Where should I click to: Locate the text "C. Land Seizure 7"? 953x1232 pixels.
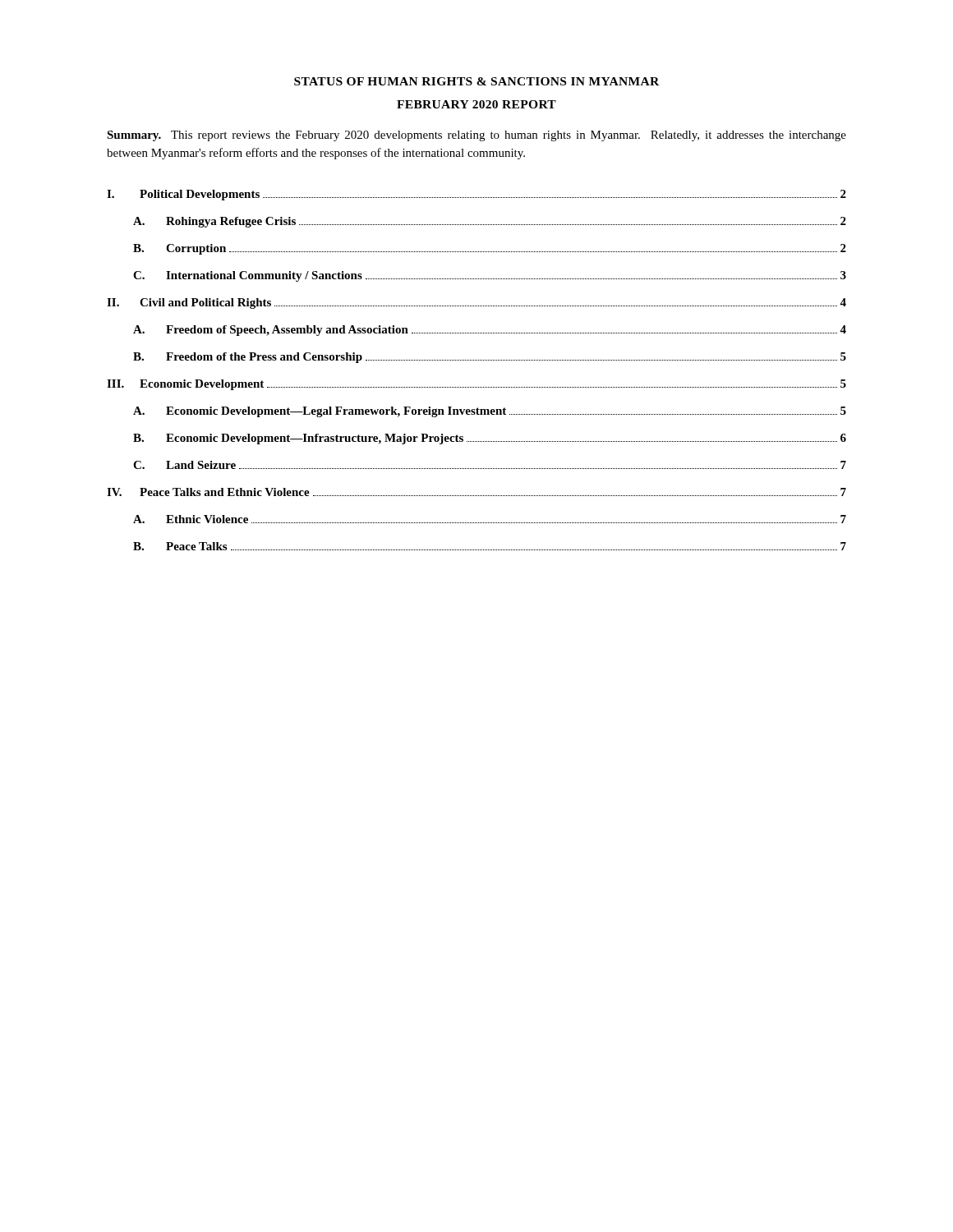point(490,465)
